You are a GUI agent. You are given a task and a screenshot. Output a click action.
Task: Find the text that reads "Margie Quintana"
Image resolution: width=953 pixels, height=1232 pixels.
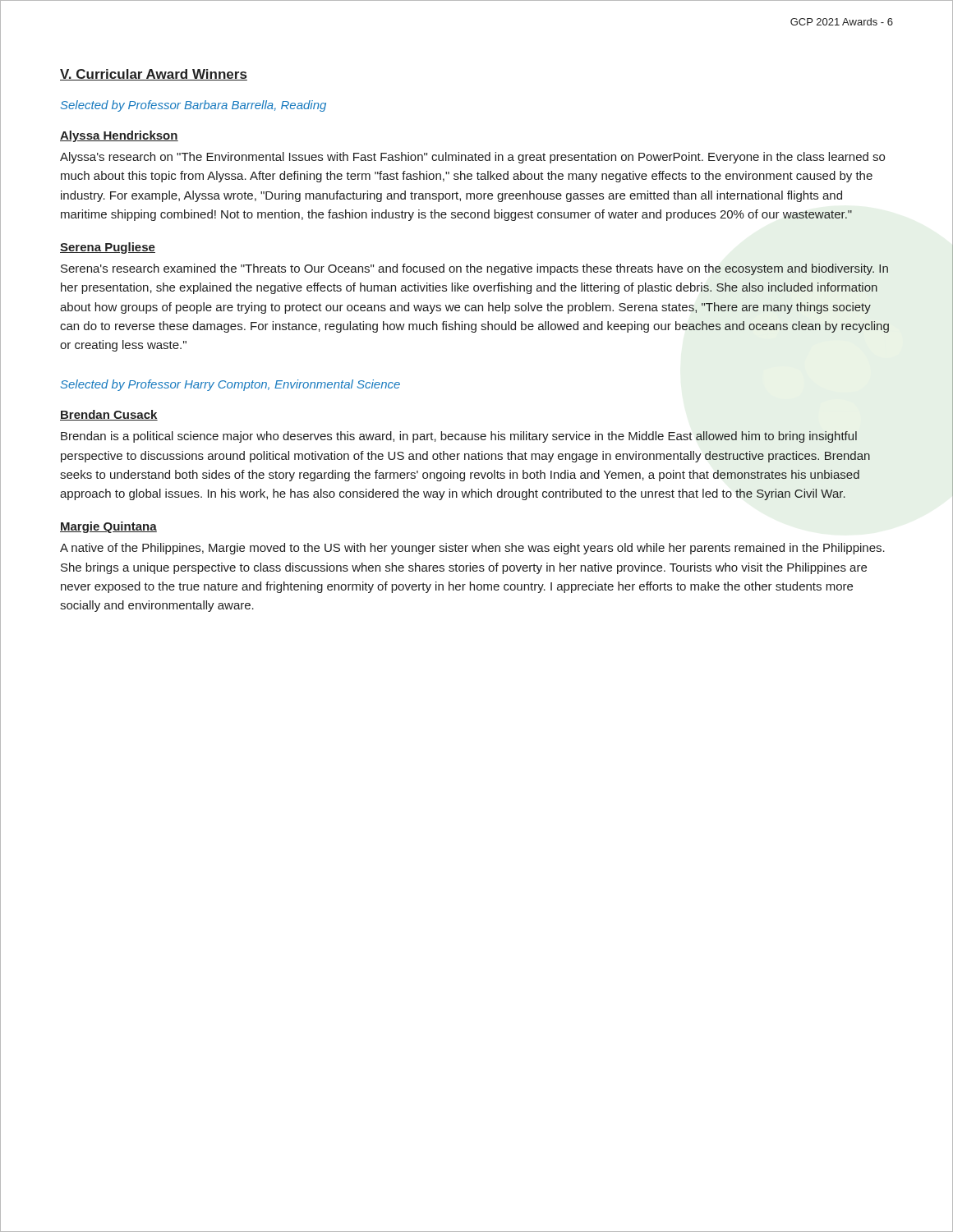click(x=108, y=526)
